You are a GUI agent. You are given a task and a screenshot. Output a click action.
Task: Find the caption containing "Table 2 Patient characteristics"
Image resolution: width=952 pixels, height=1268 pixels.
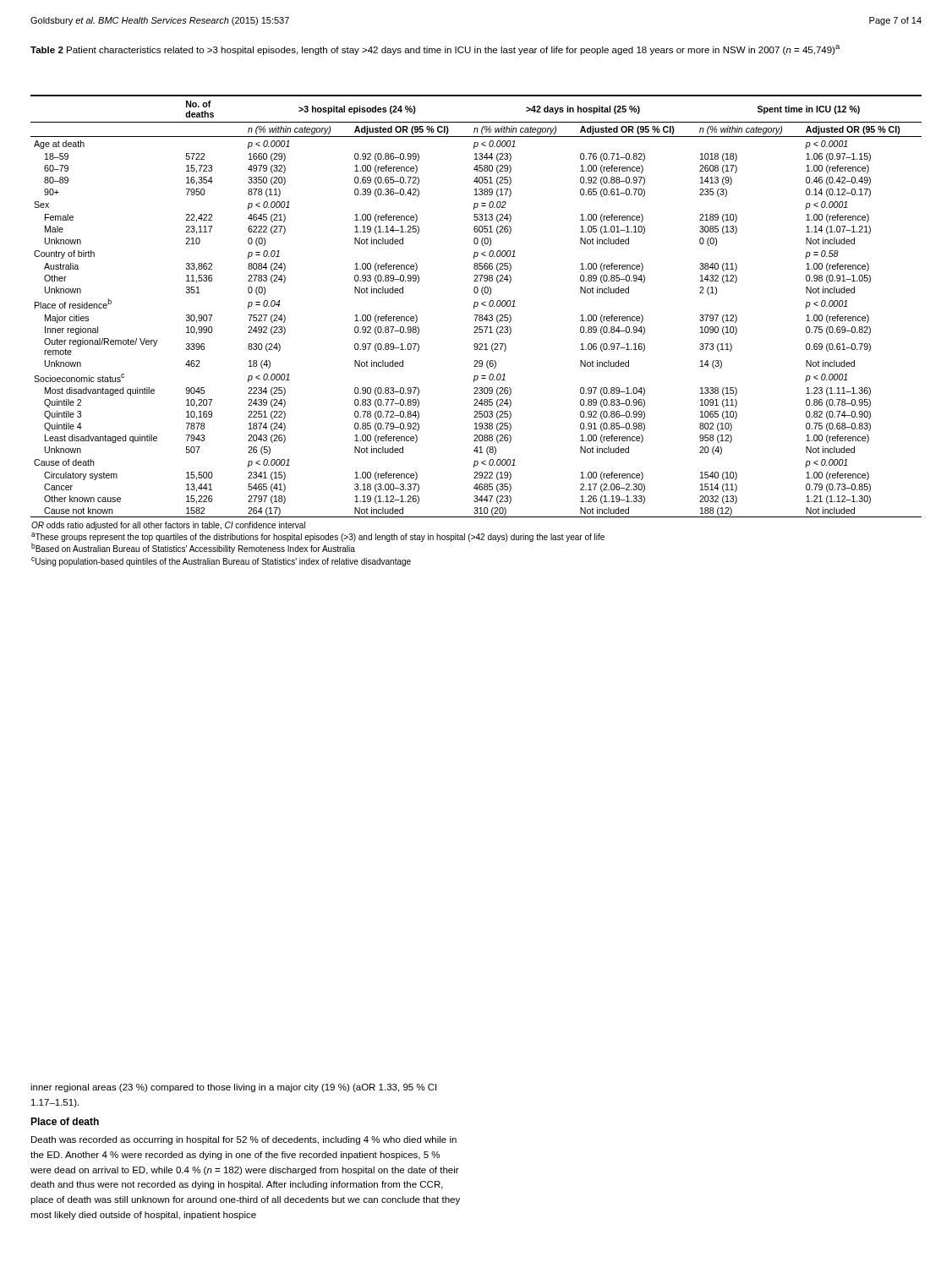(x=435, y=48)
